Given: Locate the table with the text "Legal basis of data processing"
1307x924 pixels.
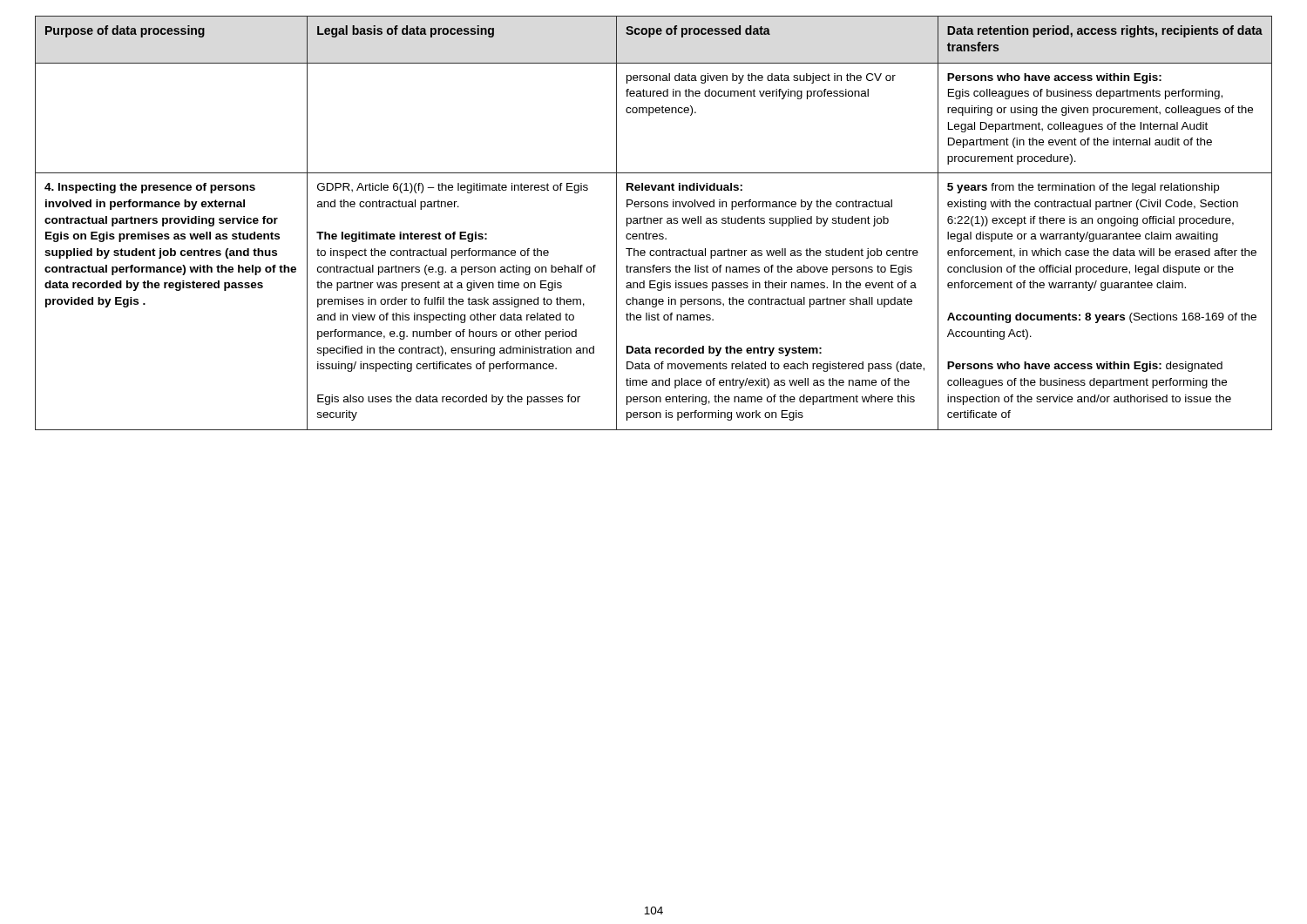Looking at the screenshot, I should click(x=654, y=223).
